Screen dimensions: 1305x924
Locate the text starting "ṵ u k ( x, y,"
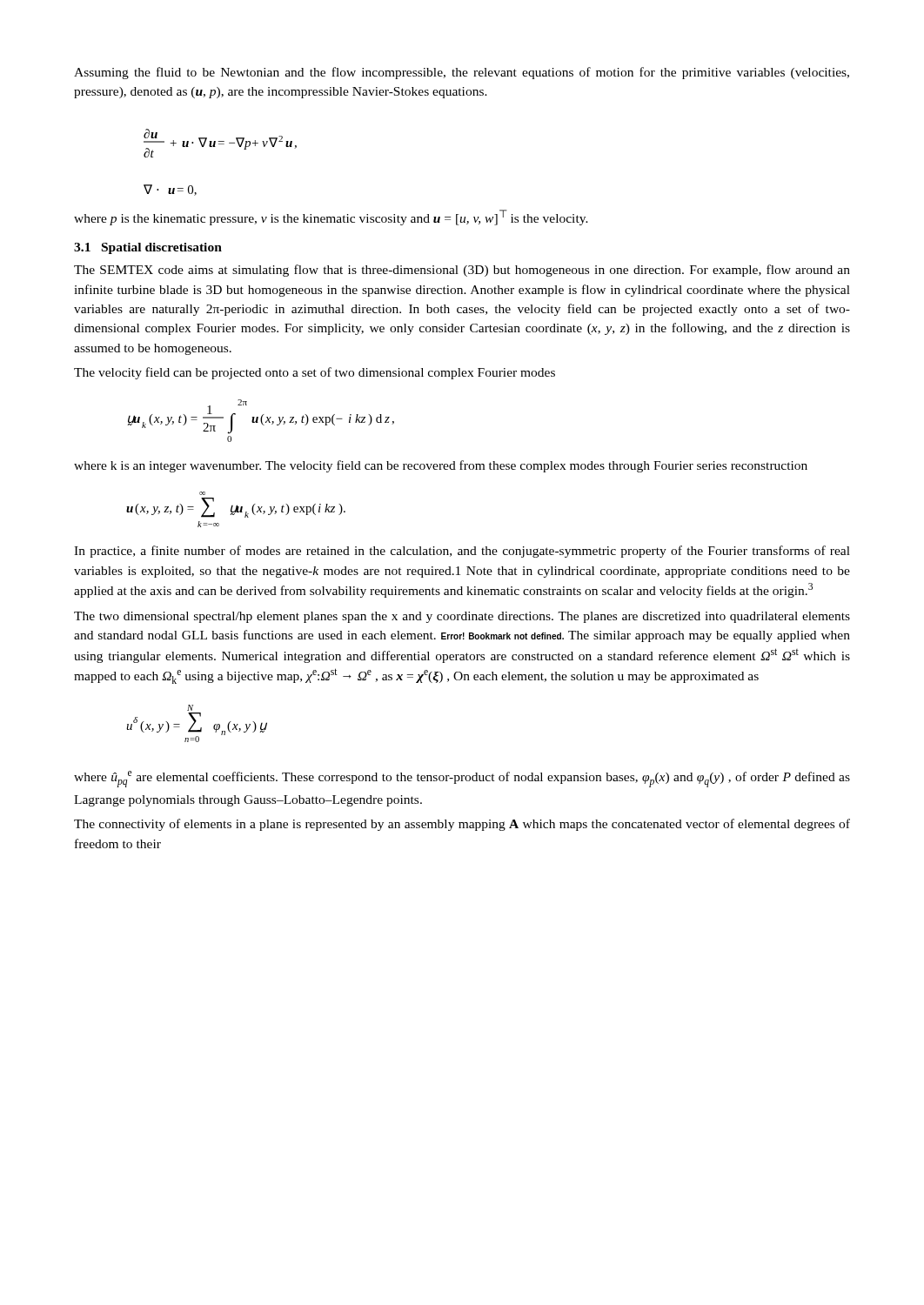point(309,419)
